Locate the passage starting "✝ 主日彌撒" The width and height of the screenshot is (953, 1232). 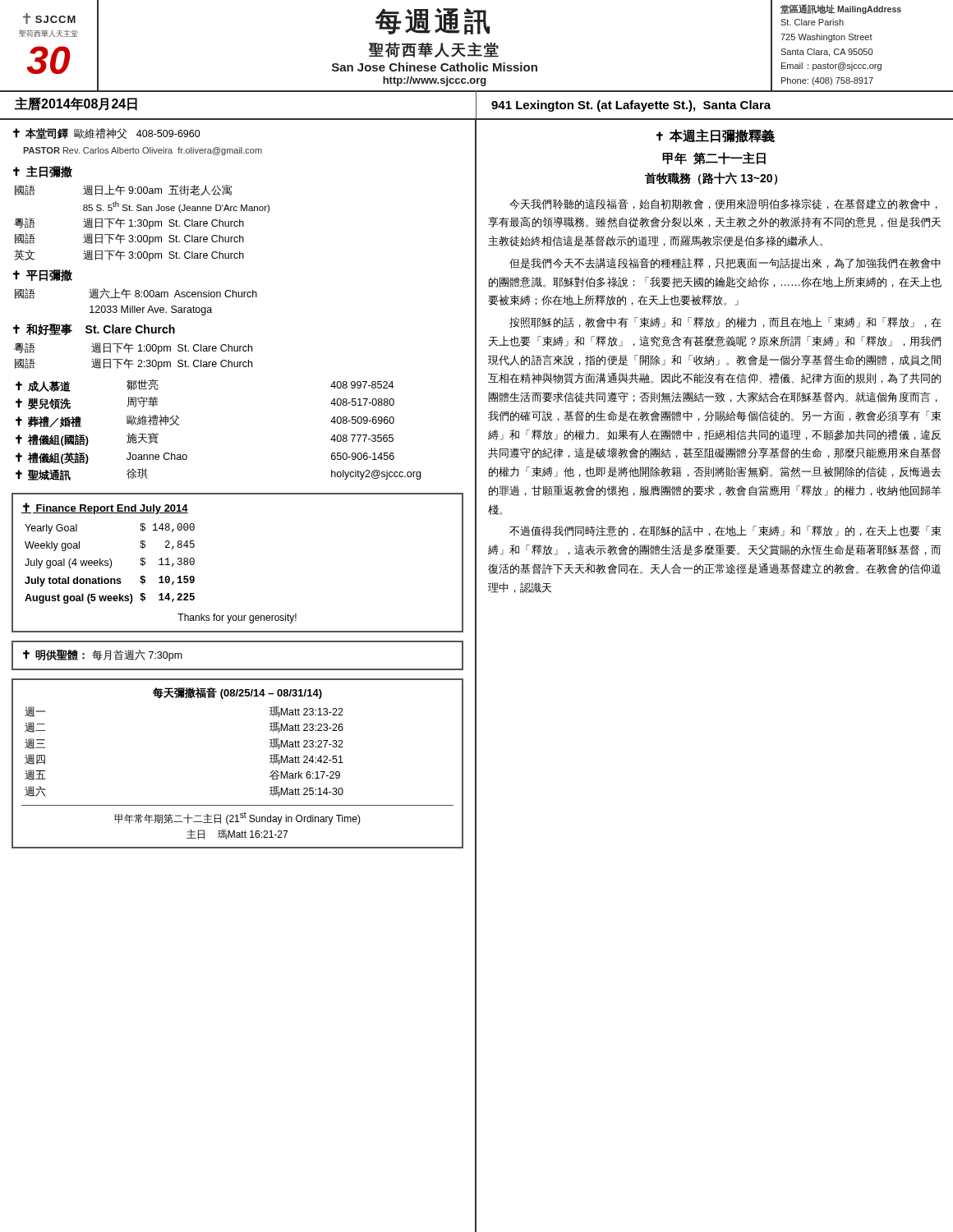pyautogui.click(x=42, y=172)
